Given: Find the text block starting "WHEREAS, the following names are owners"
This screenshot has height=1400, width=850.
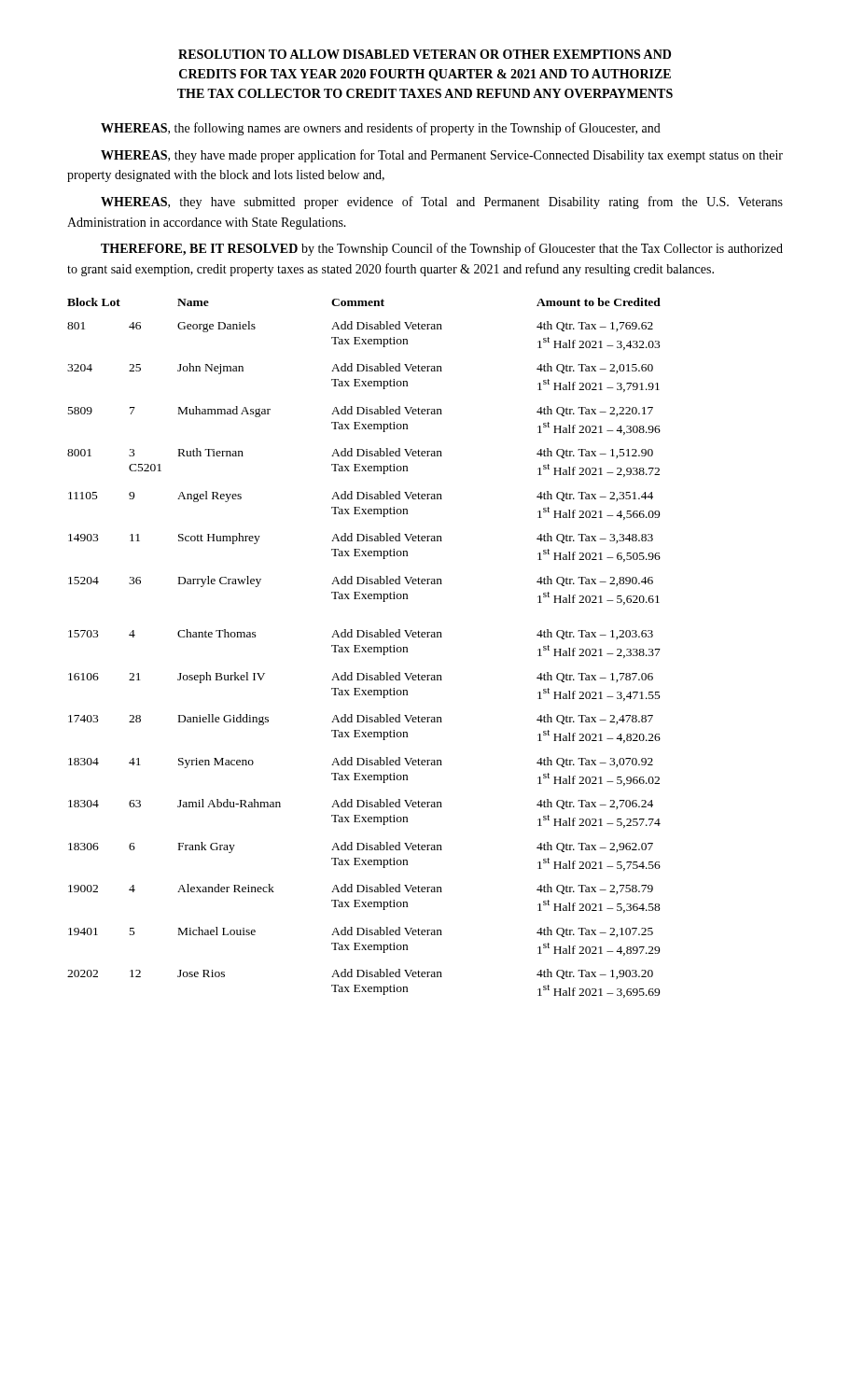Looking at the screenshot, I should click(x=381, y=128).
